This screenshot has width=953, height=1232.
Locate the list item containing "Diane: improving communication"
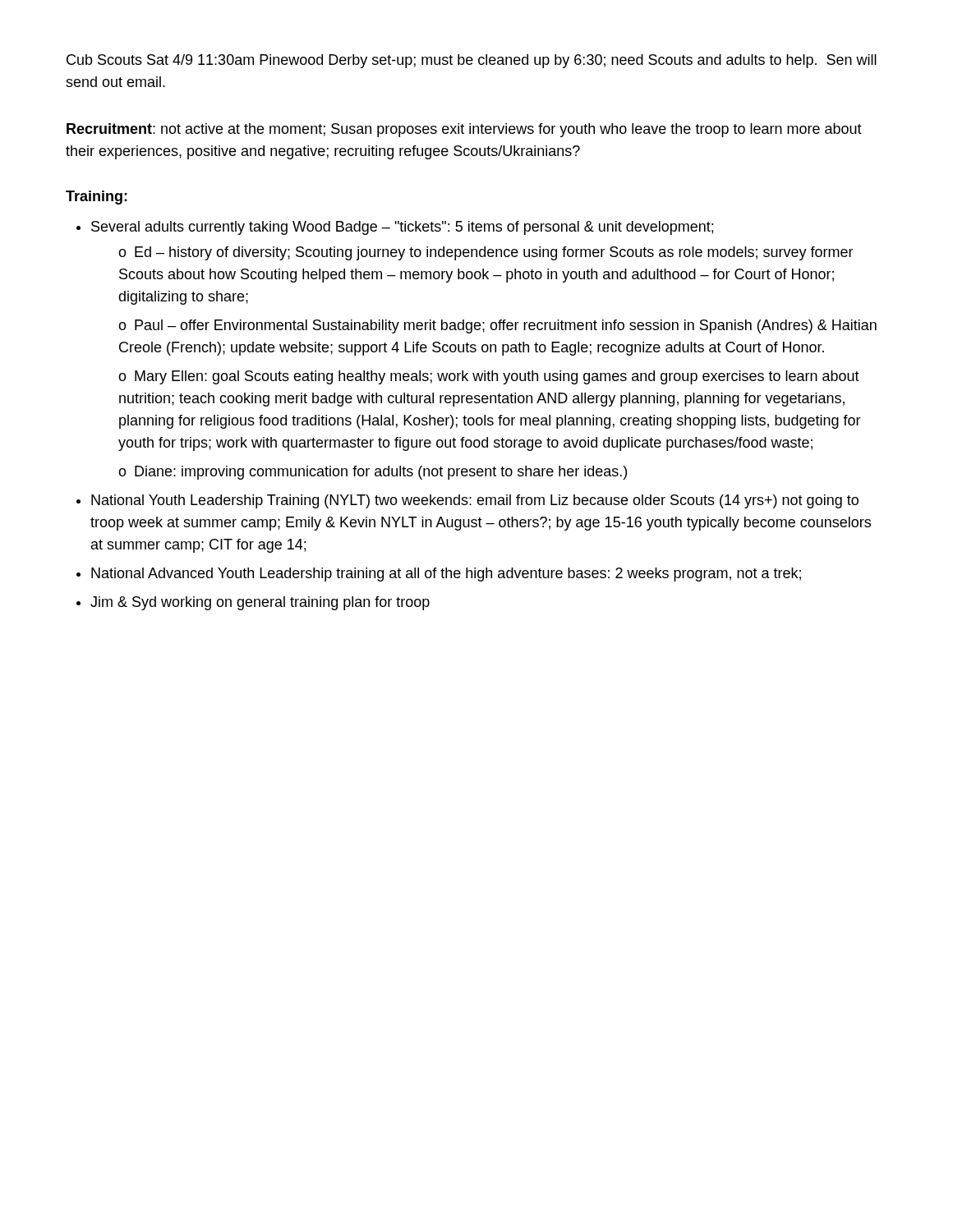coord(381,471)
